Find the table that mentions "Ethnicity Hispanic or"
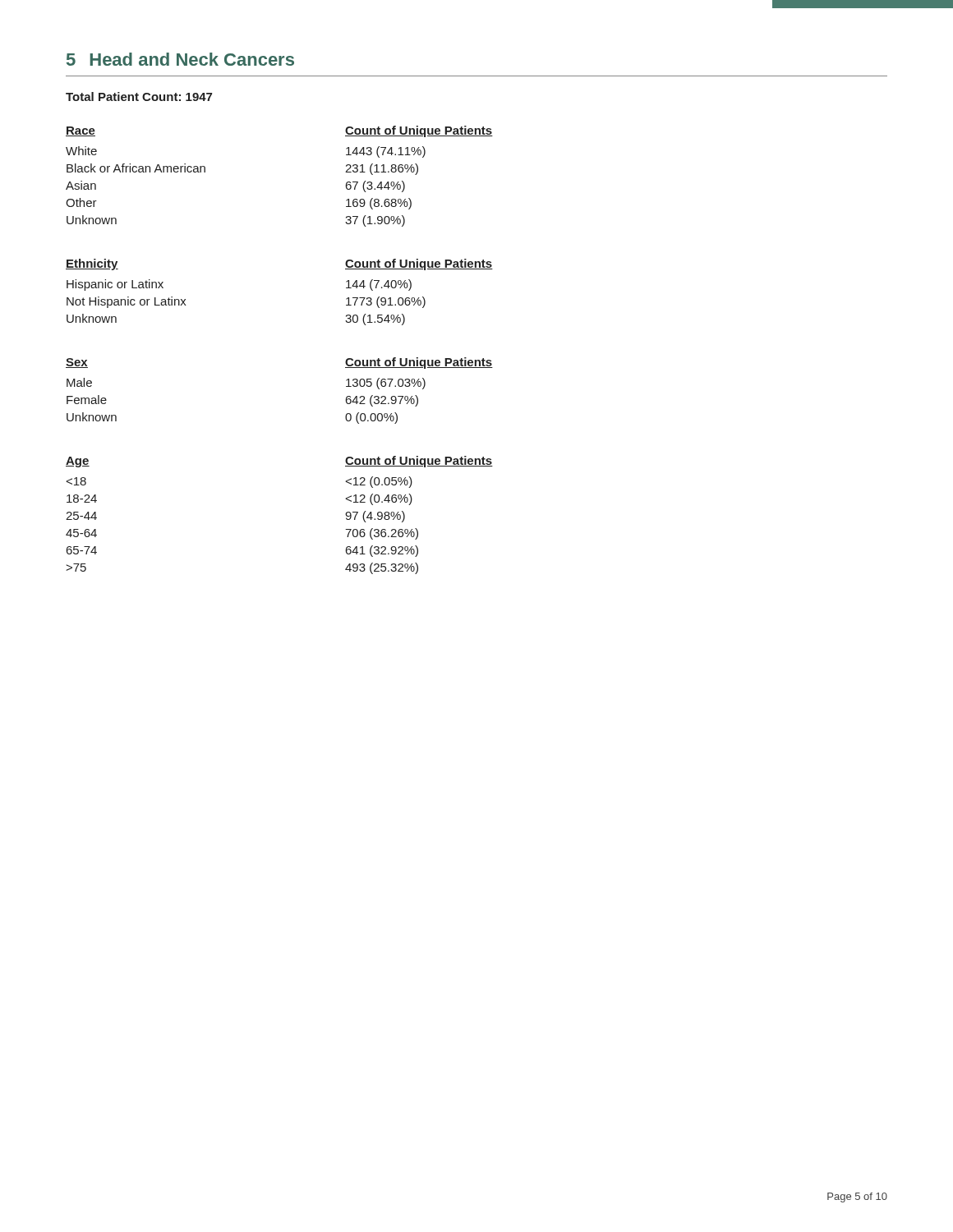 tap(476, 292)
